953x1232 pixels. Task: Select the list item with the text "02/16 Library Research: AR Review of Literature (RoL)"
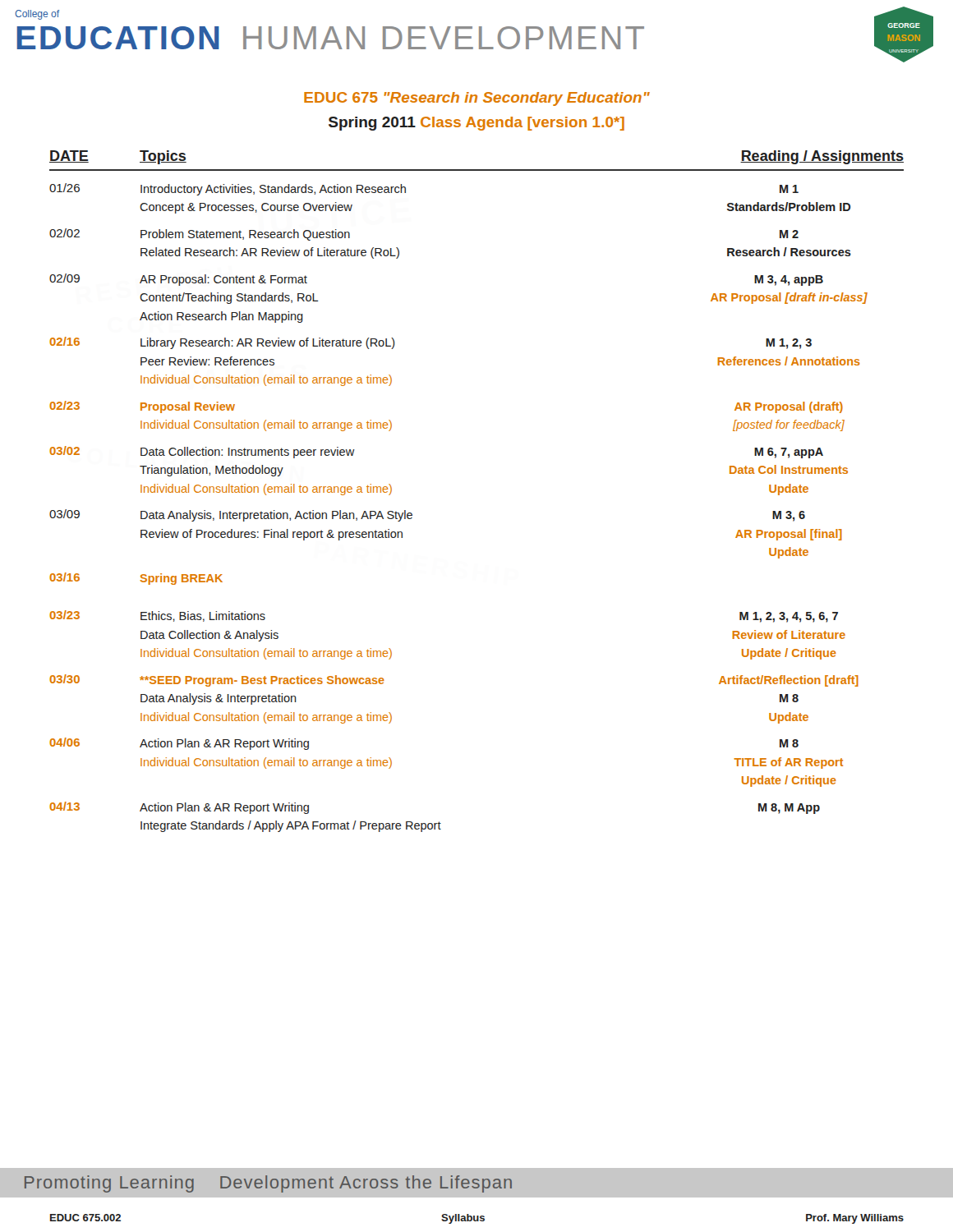64,343
